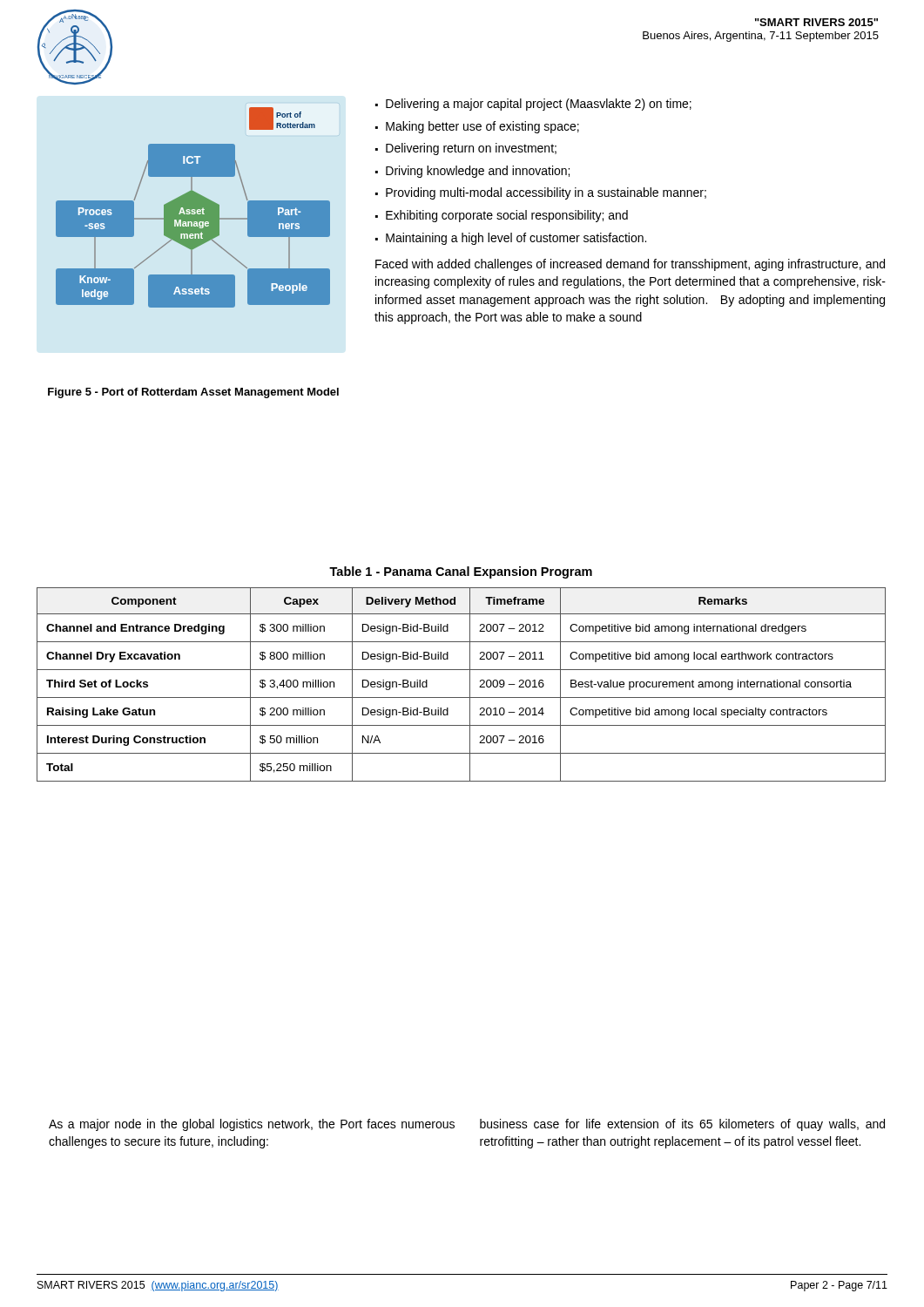Select the infographic
This screenshot has height=1307, width=924.
pos(193,237)
